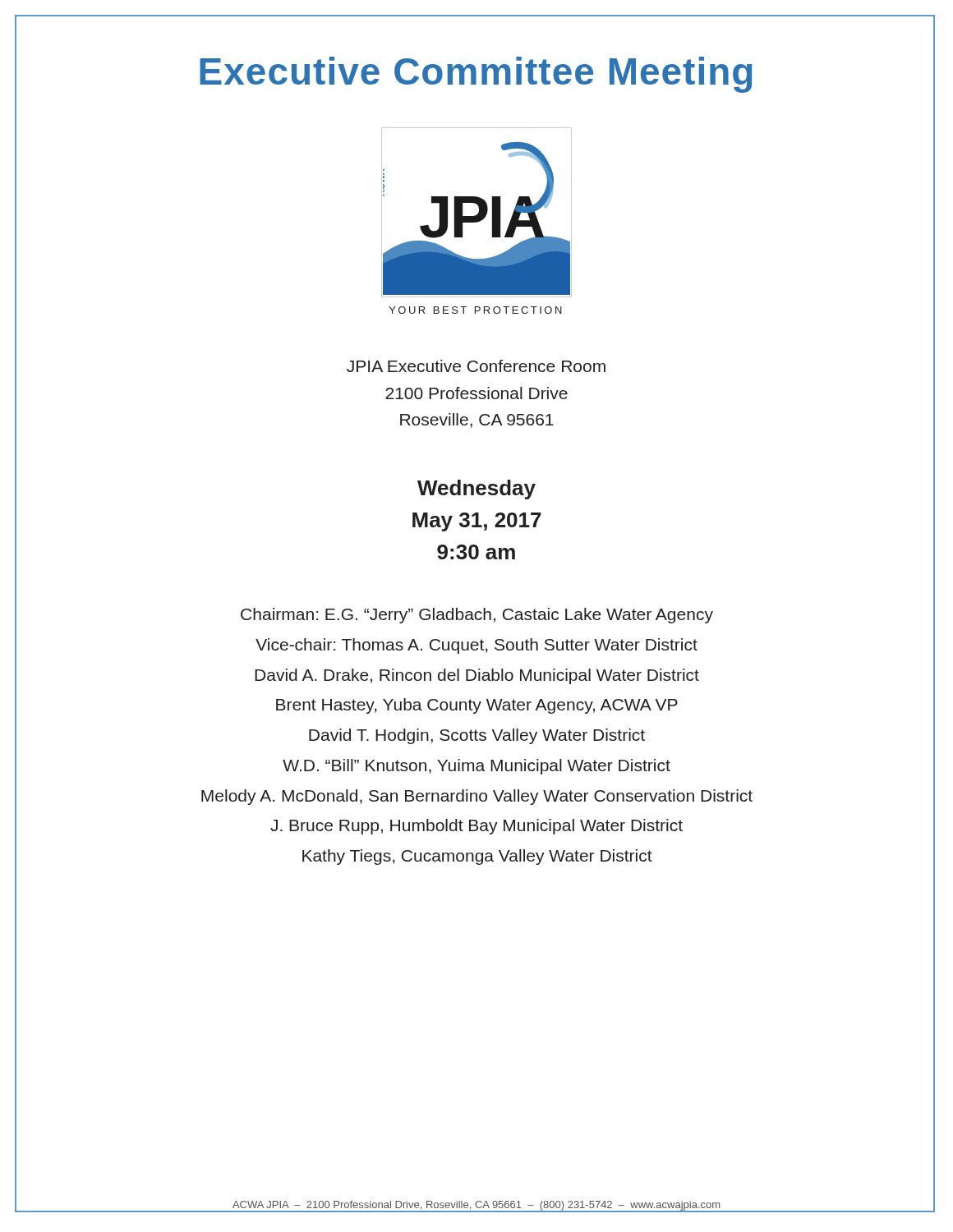
Task: Find the block on this page that starts "Chairman: E.G. “Jerry”"
Action: [x=476, y=614]
